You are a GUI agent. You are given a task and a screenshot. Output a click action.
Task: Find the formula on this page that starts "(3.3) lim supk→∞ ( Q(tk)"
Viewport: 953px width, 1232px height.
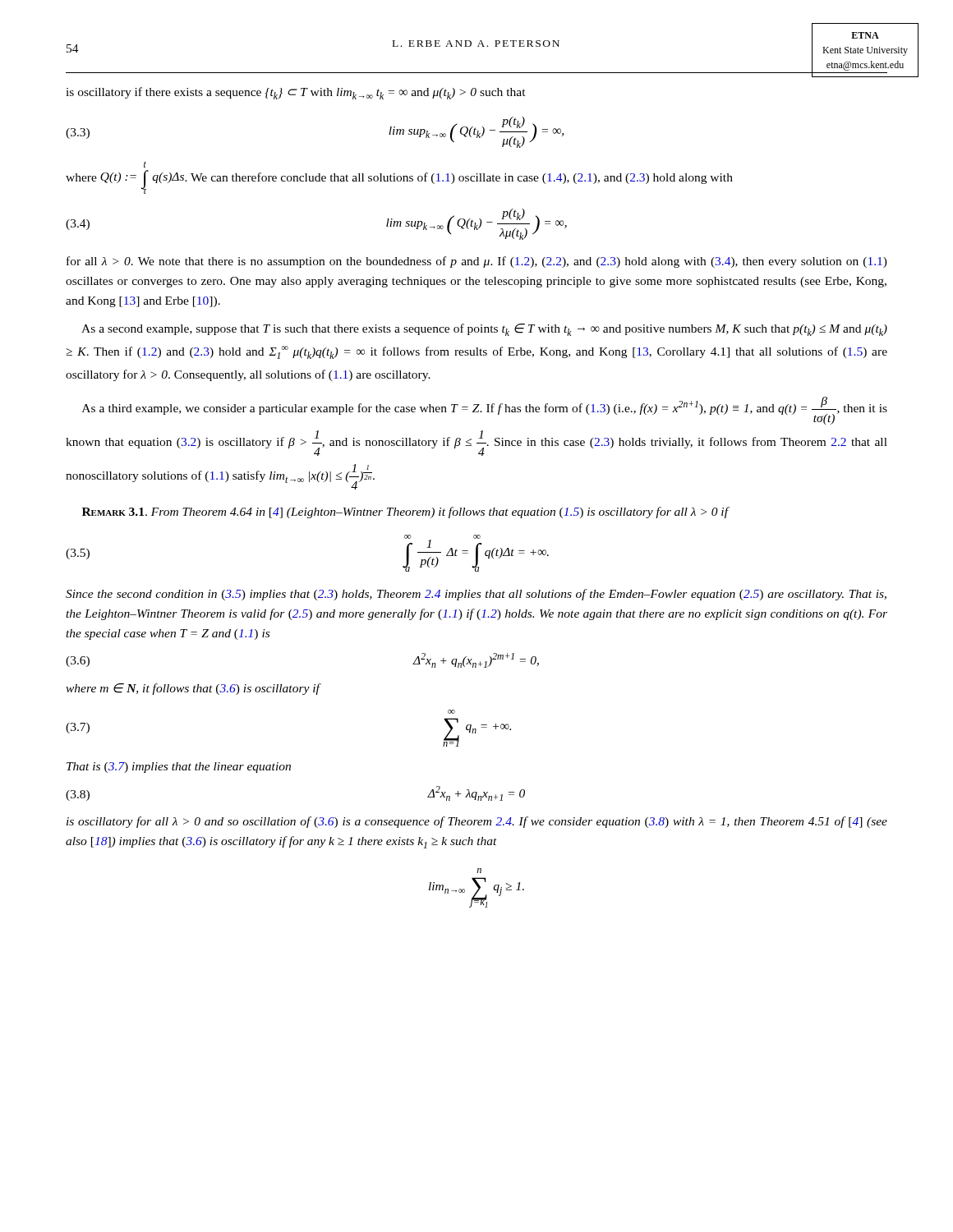click(x=476, y=132)
